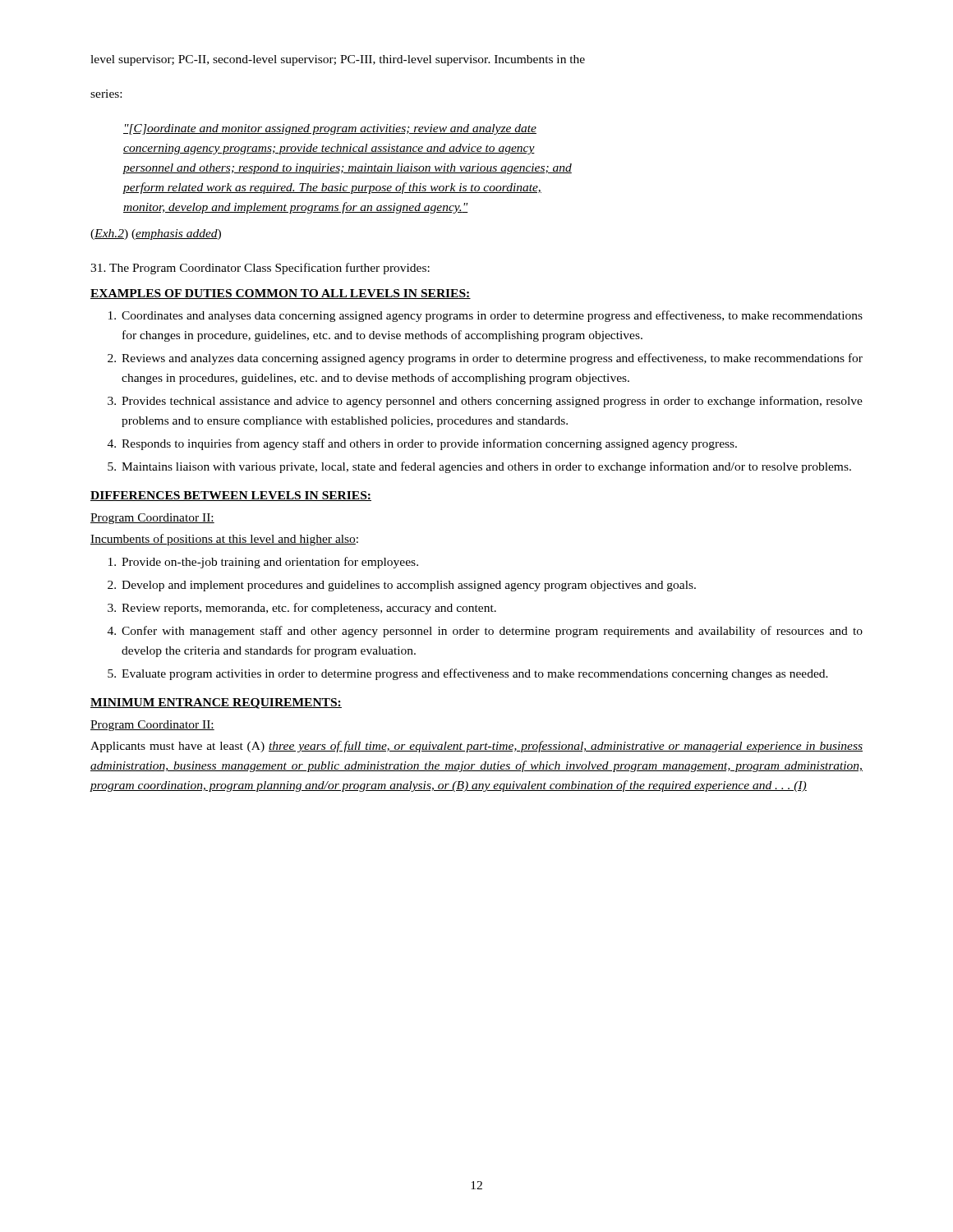Click on the list item that reads "Provide on-the-job training"

coord(263,563)
